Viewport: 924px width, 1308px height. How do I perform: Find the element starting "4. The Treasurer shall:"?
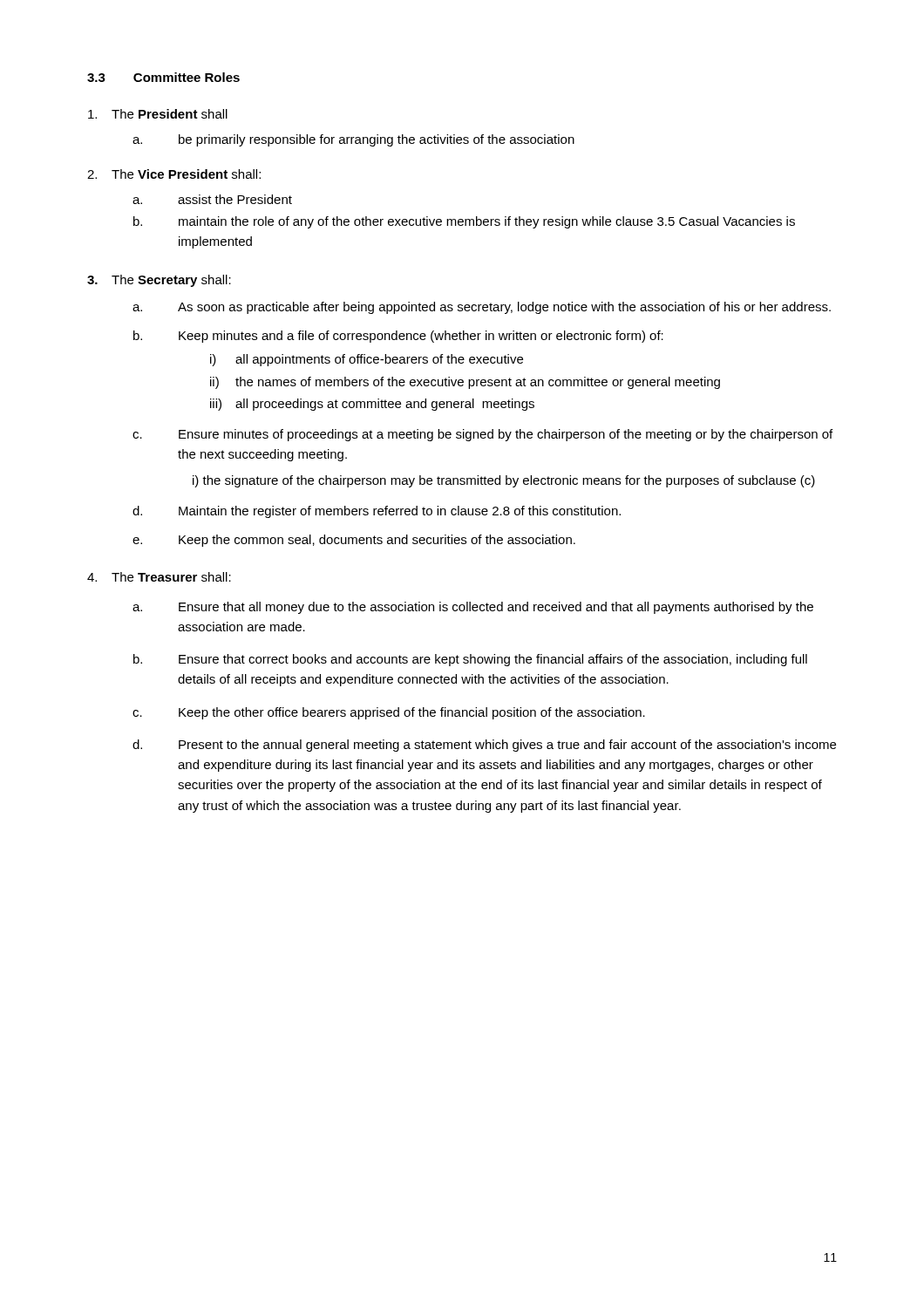pos(159,577)
